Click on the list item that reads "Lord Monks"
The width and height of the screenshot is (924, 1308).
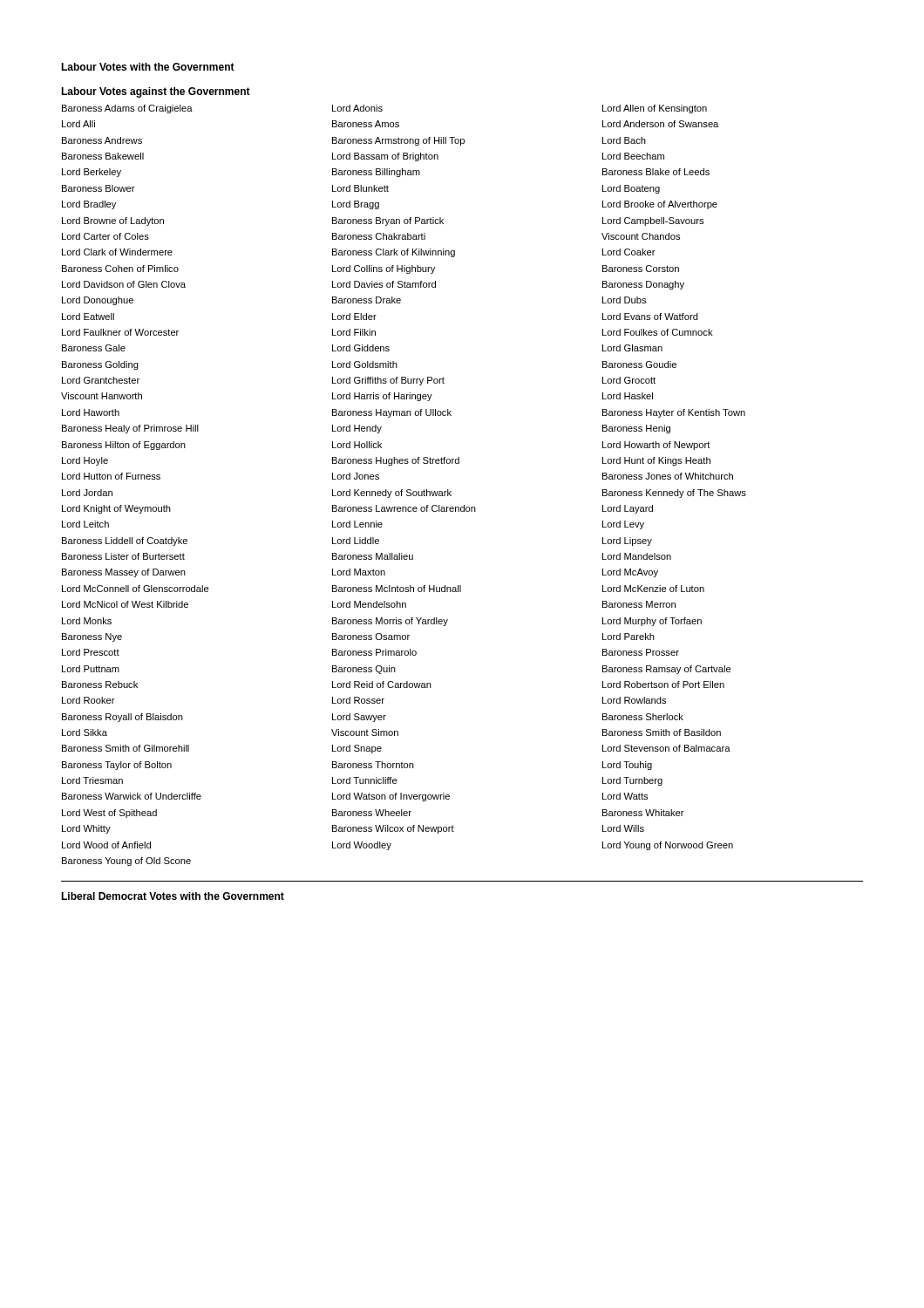tap(86, 620)
